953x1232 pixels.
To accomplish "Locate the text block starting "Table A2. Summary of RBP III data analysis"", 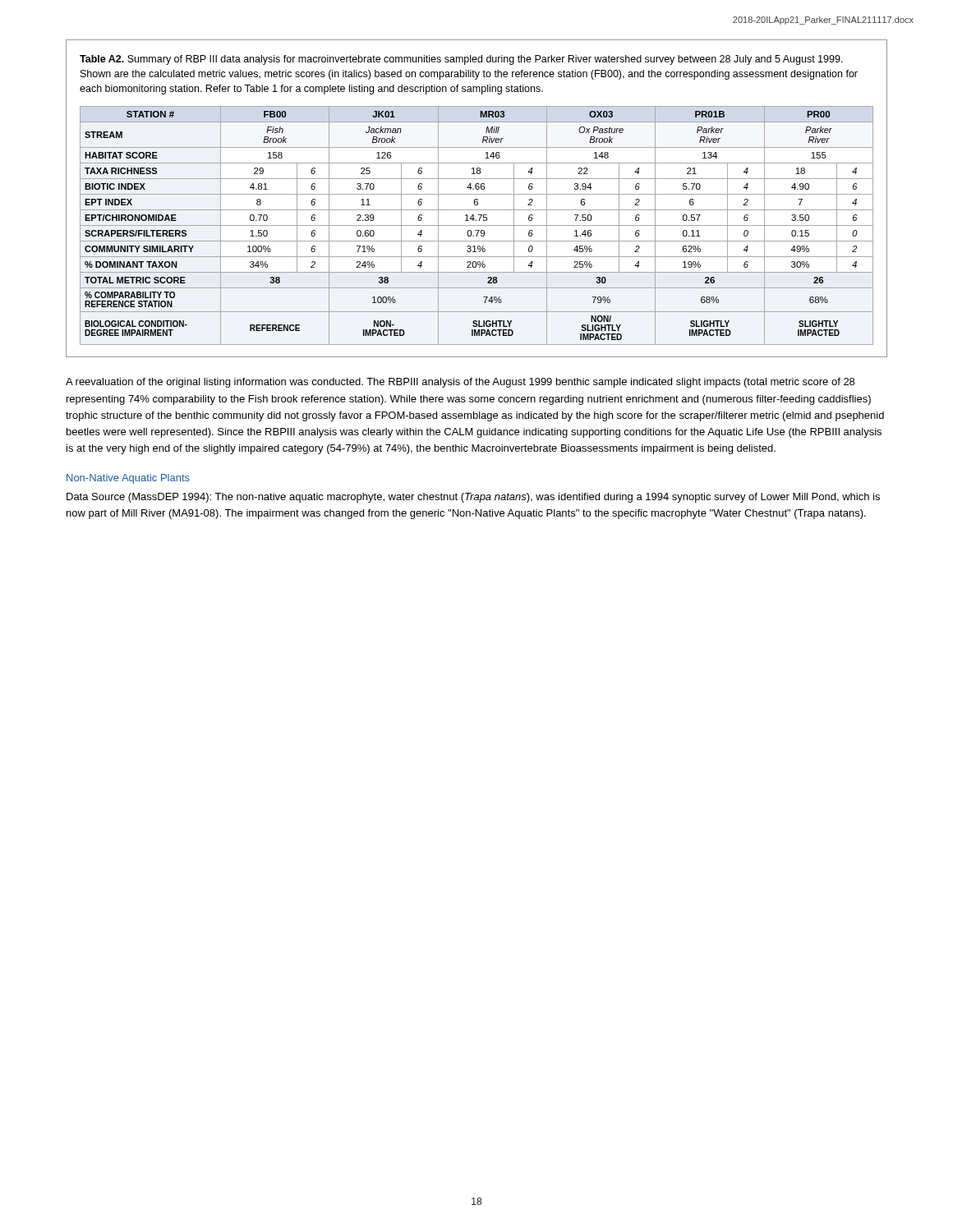I will tap(469, 74).
